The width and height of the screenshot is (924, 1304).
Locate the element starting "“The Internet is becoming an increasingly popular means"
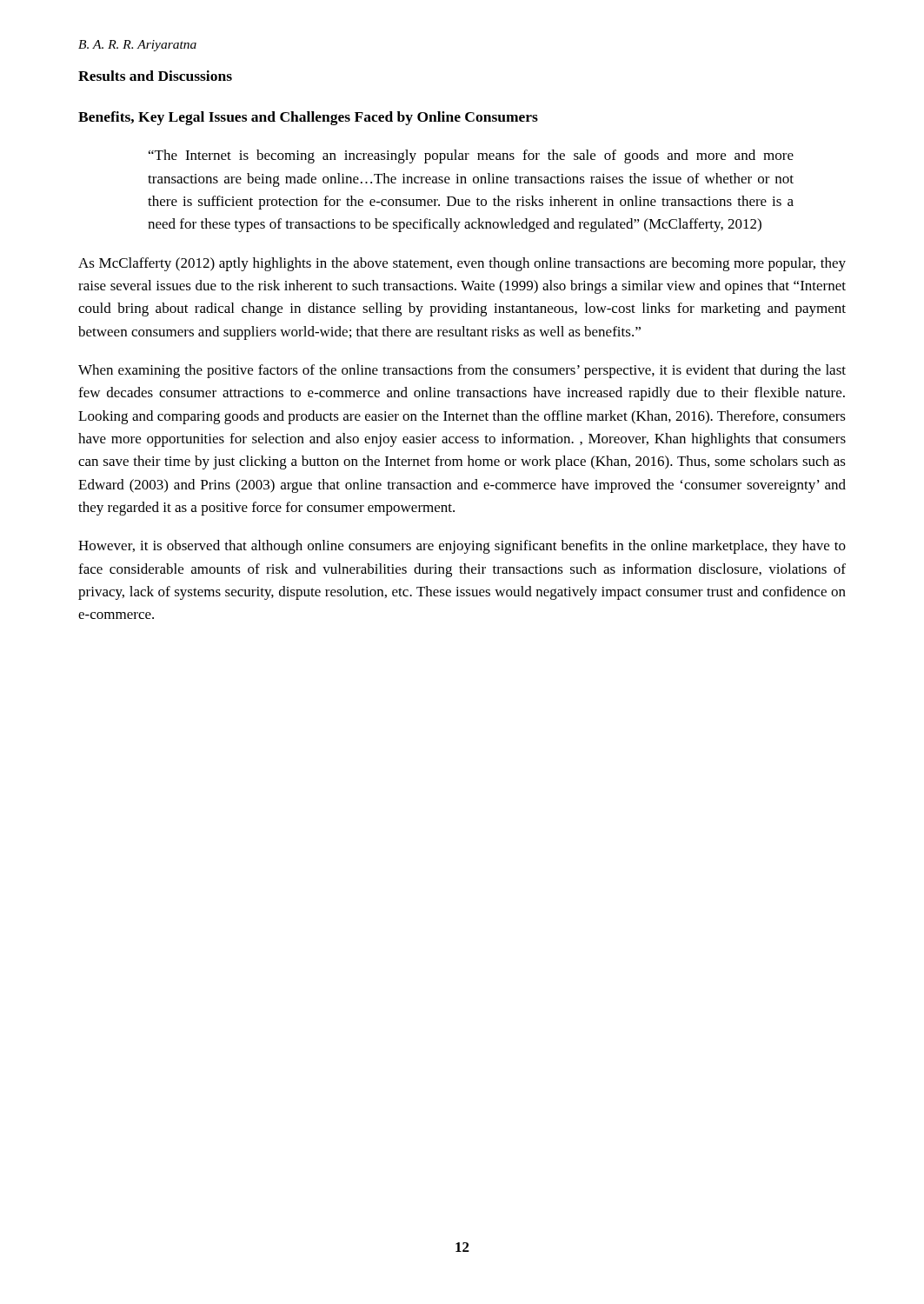471,190
